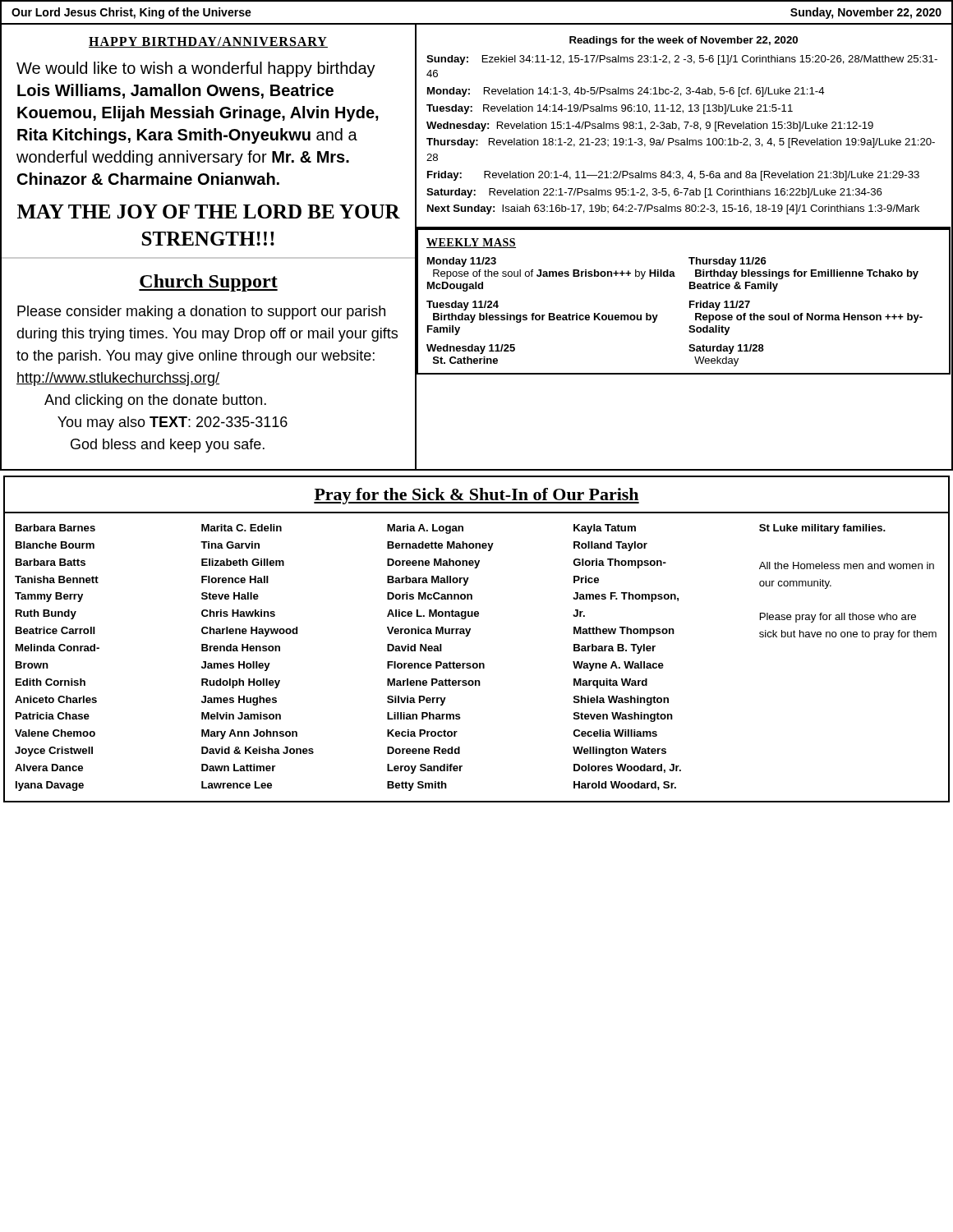Screen dimensions: 1232x953
Task: Point to the text block starting "Thursday 11/26 Birthday"
Action: tap(815, 273)
